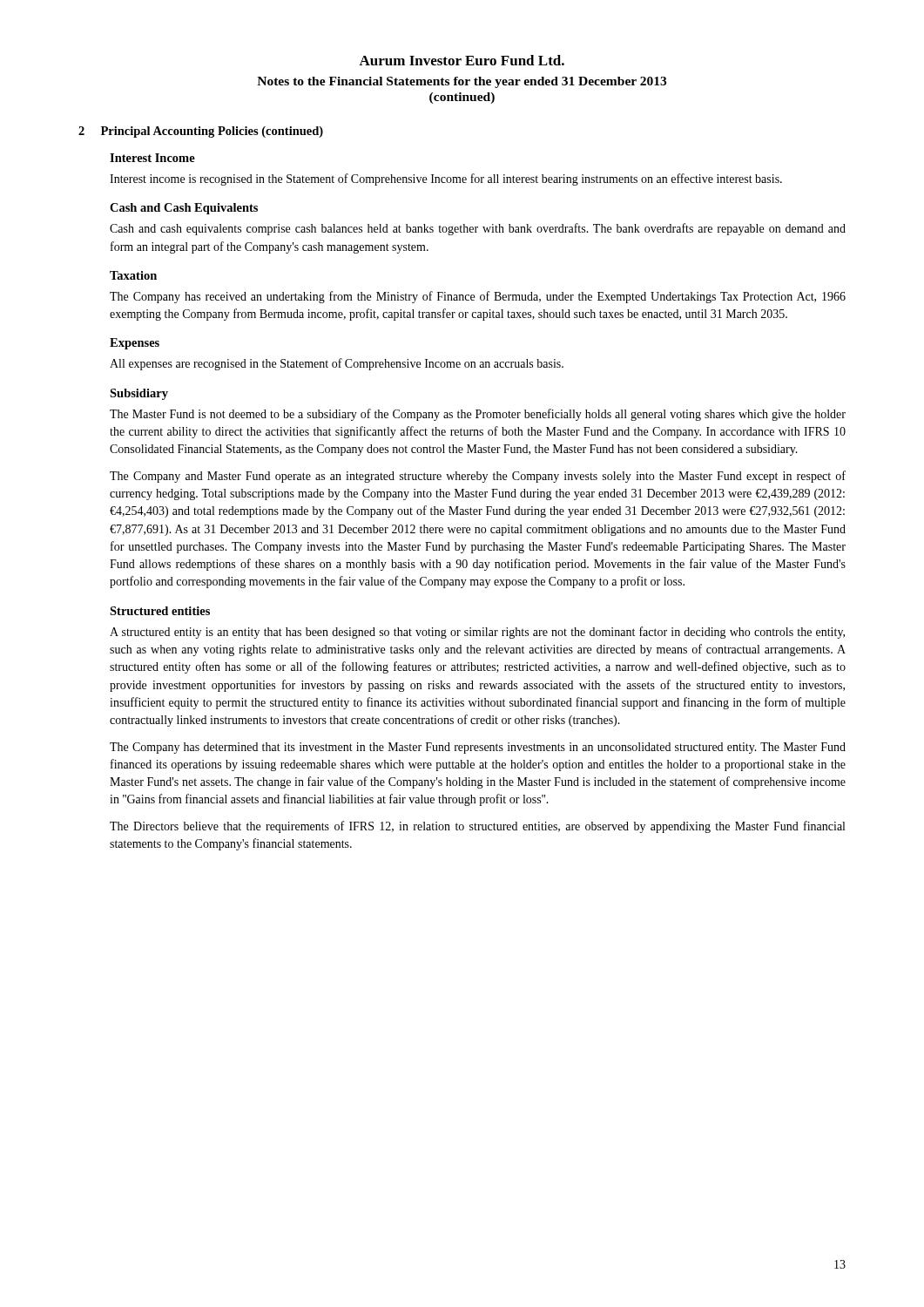The width and height of the screenshot is (924, 1307).
Task: Point to the text starting "The Company and"
Action: click(x=478, y=529)
